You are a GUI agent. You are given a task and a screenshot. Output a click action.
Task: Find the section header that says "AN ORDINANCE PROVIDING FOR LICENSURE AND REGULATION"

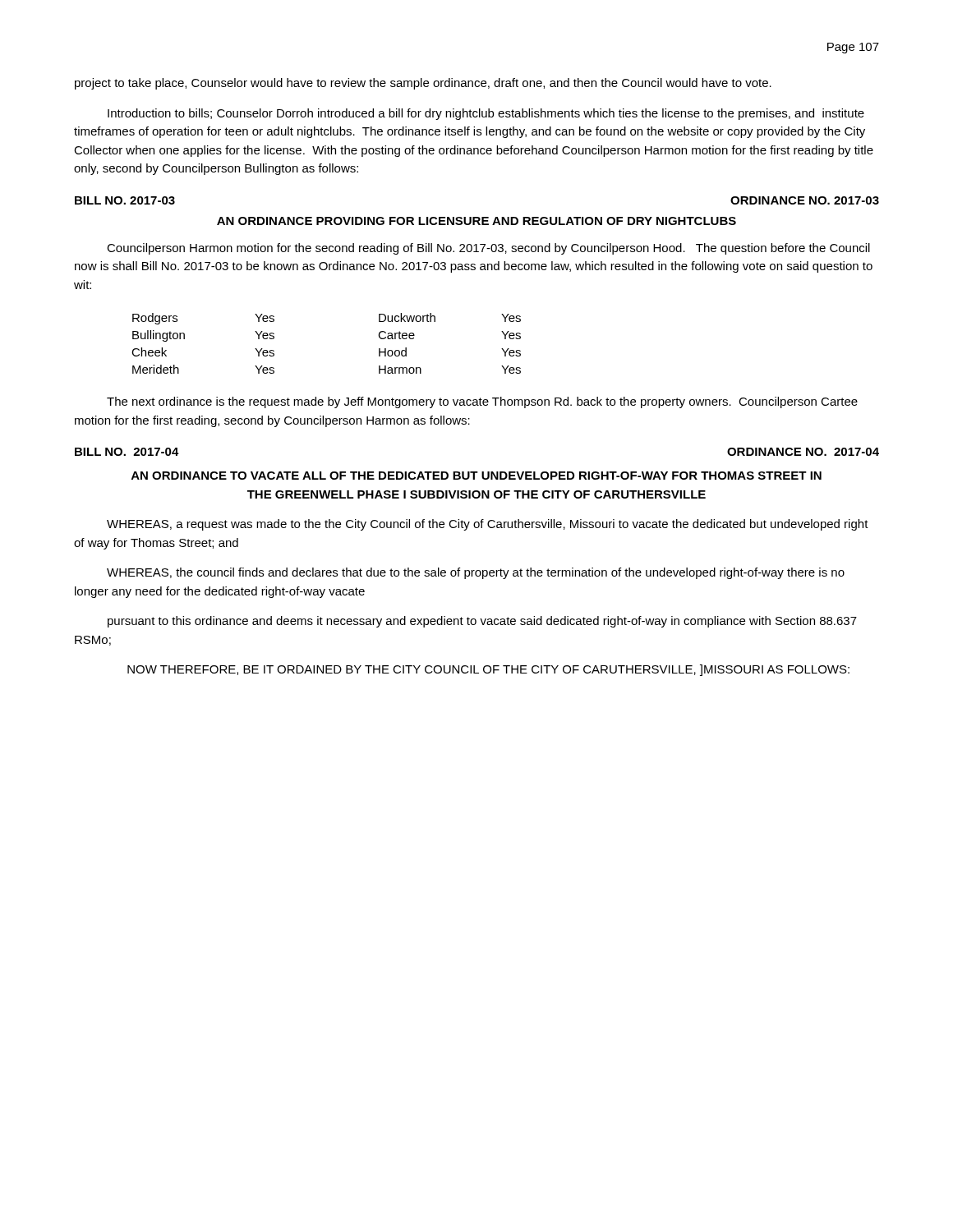pyautogui.click(x=476, y=220)
